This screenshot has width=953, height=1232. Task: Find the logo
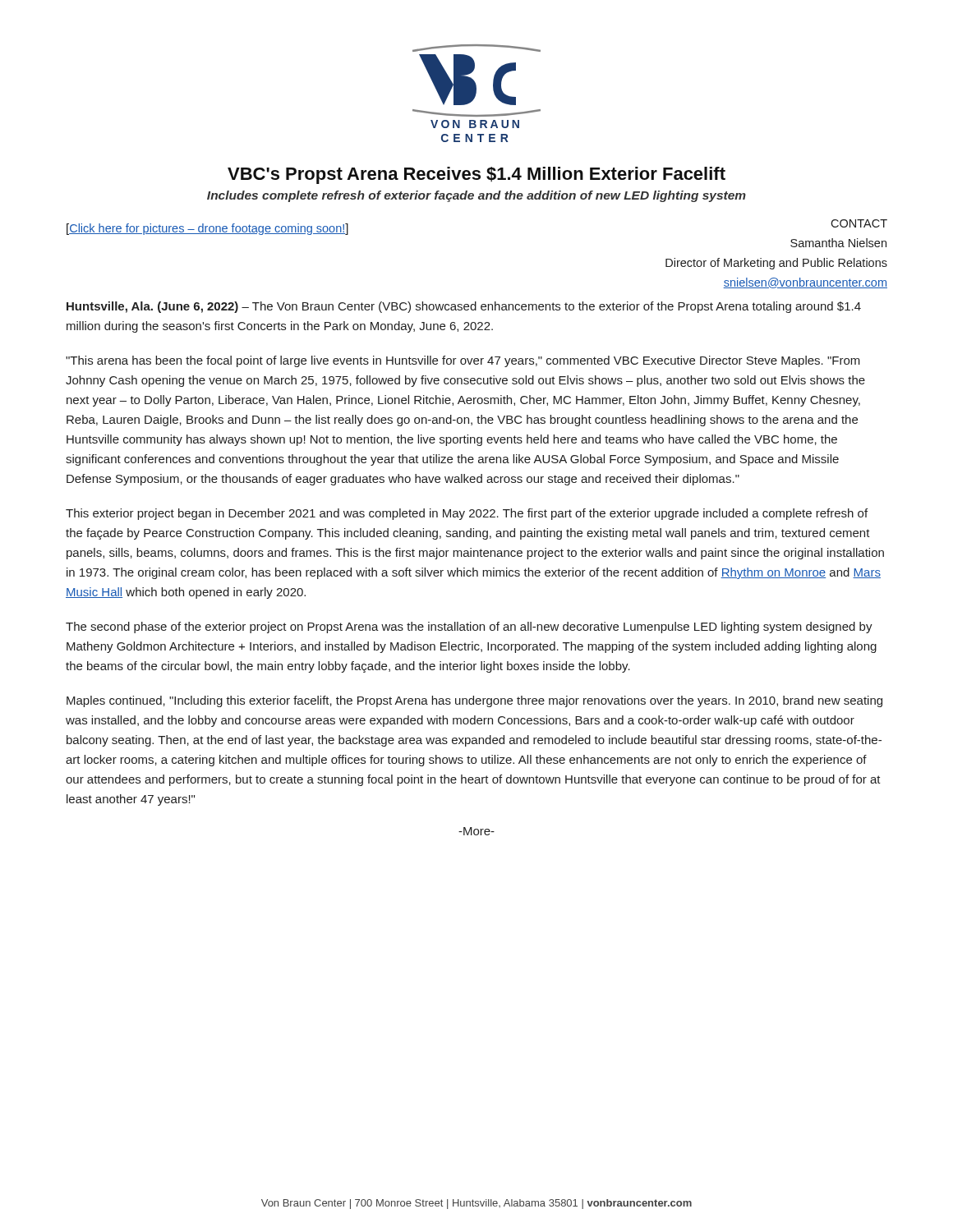(x=476, y=82)
